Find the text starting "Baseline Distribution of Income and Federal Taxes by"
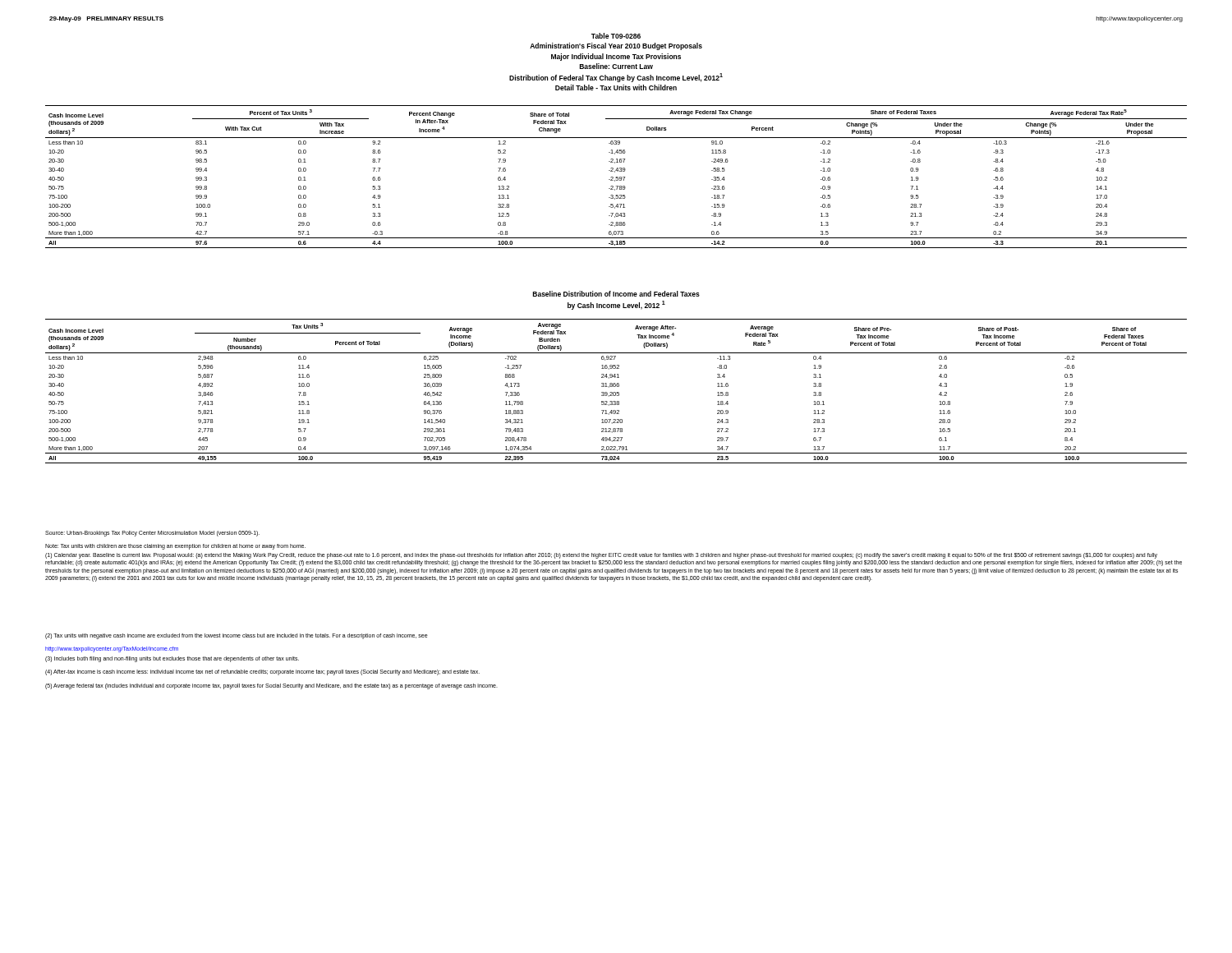Image resolution: width=1232 pixels, height=953 pixels. click(x=616, y=300)
